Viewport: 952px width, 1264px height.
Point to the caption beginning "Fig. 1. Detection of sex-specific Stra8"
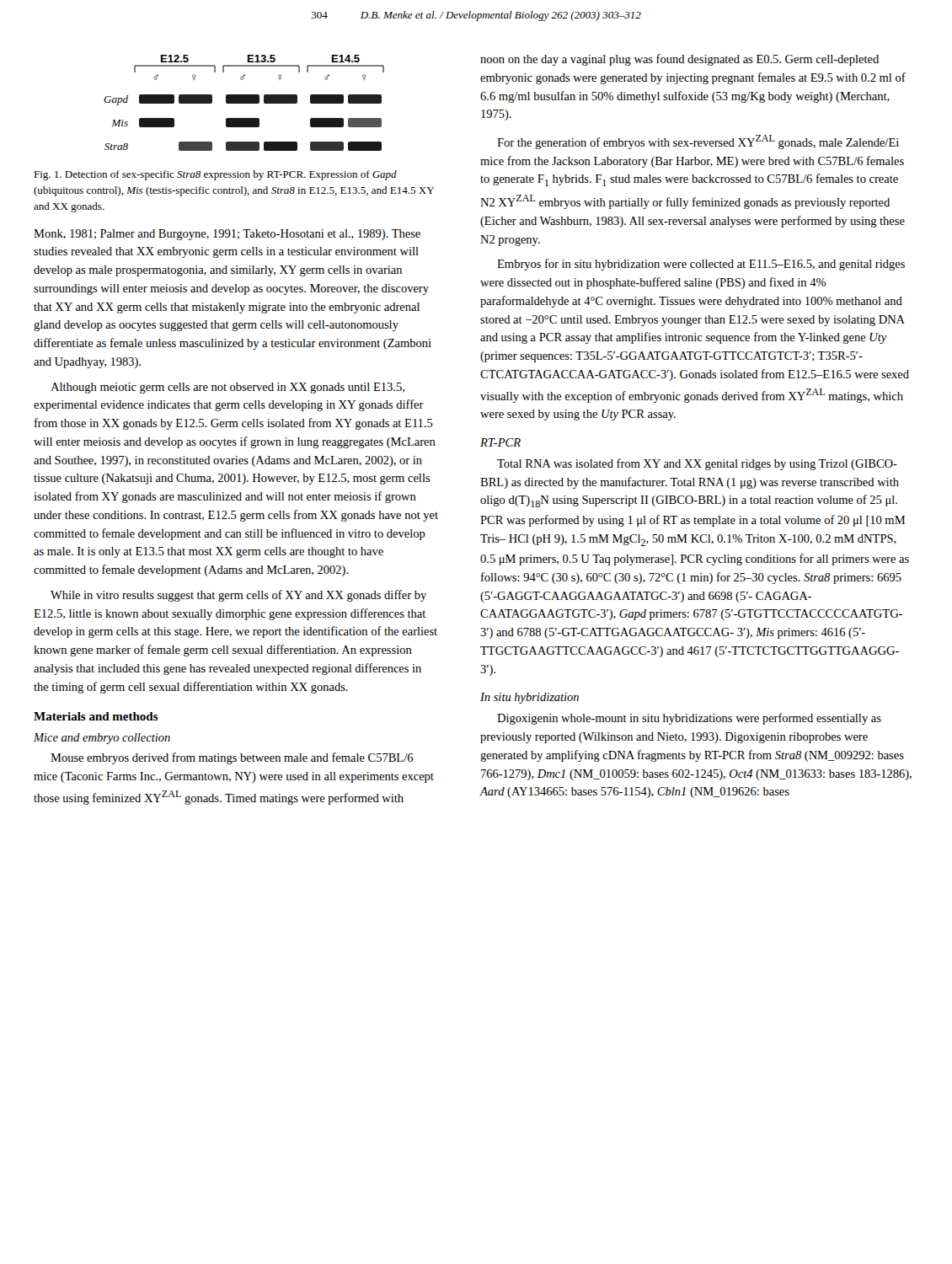coord(234,190)
